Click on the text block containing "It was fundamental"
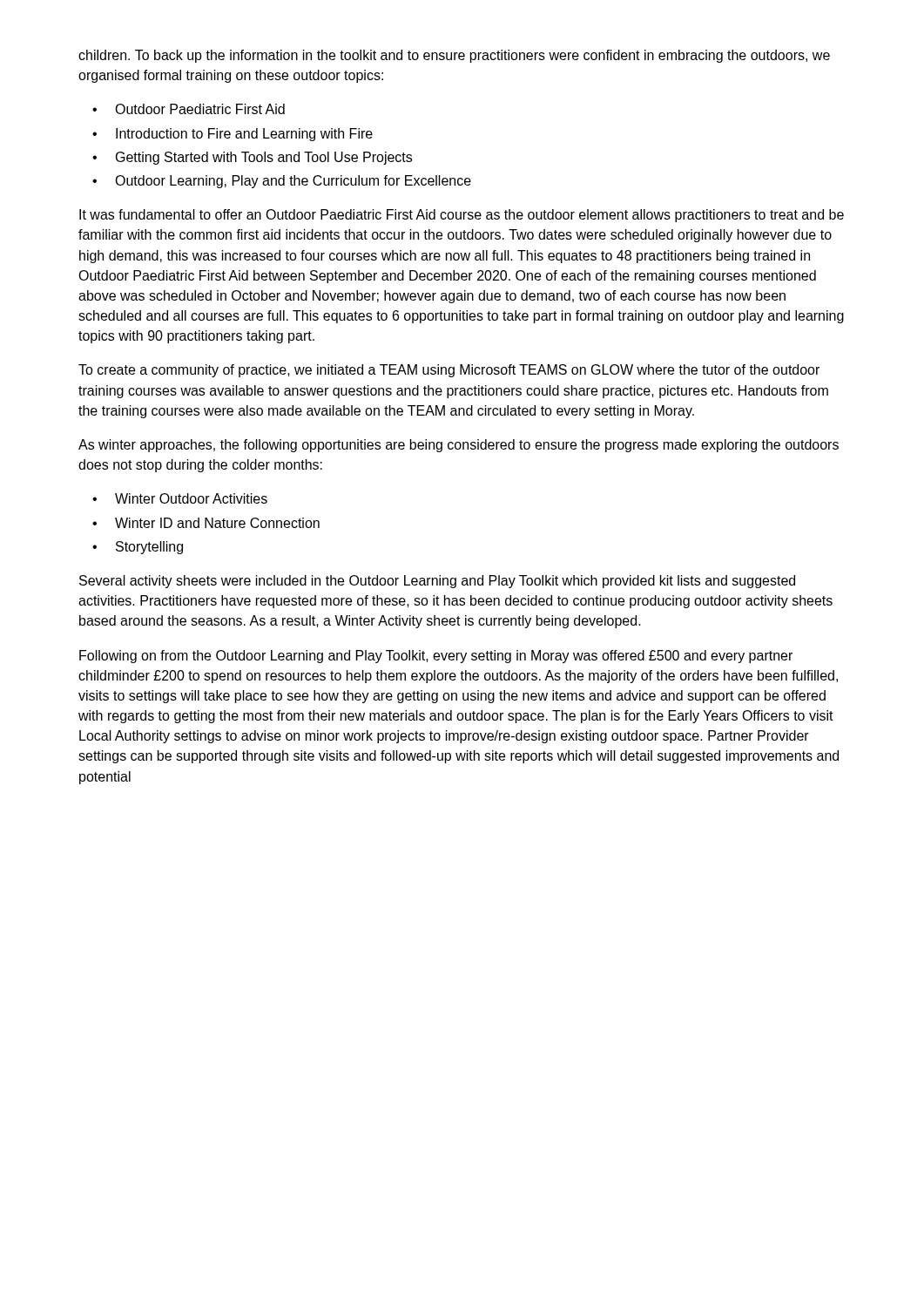924x1307 pixels. tap(461, 276)
